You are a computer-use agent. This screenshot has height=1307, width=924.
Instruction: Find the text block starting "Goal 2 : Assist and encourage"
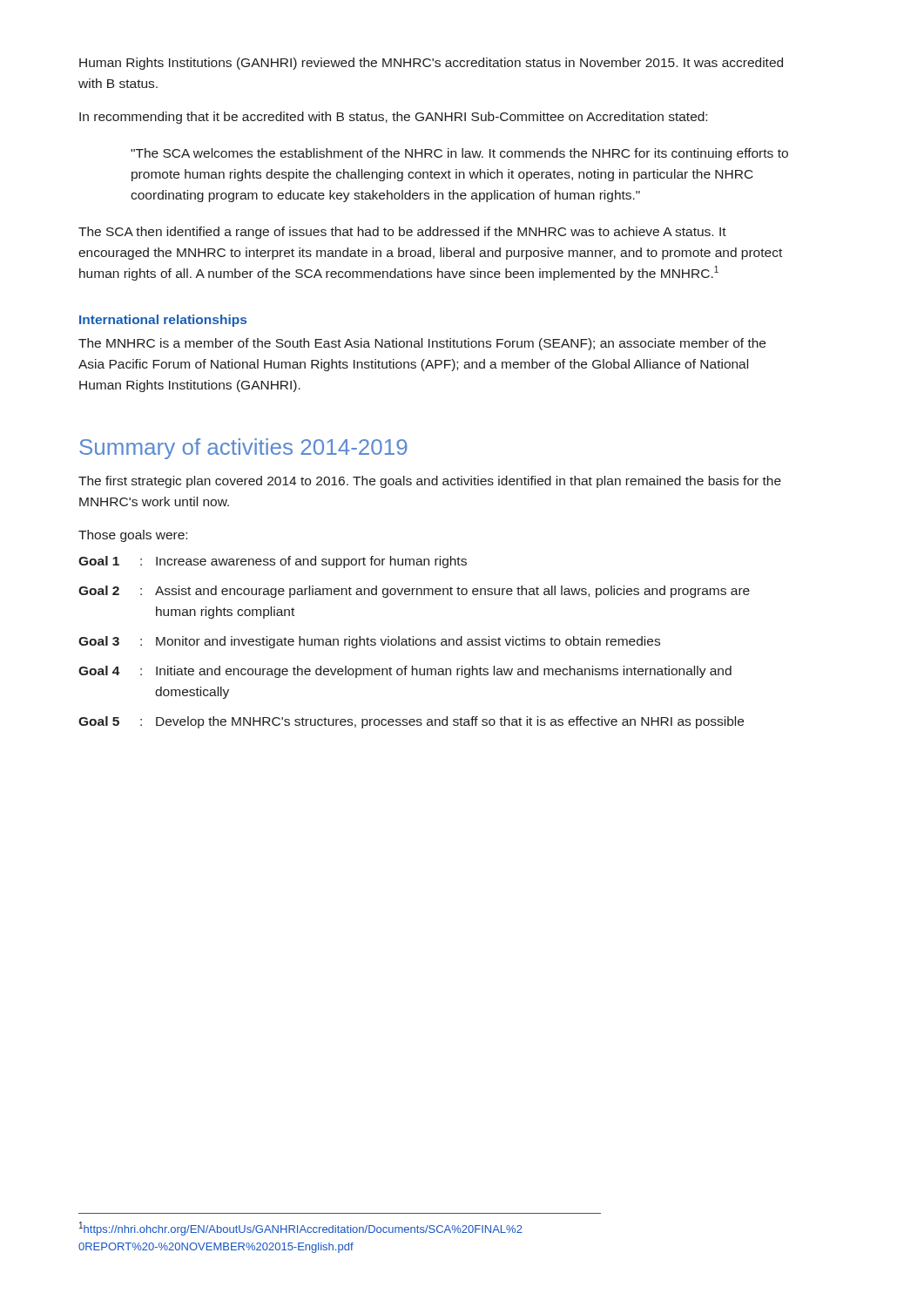(435, 601)
